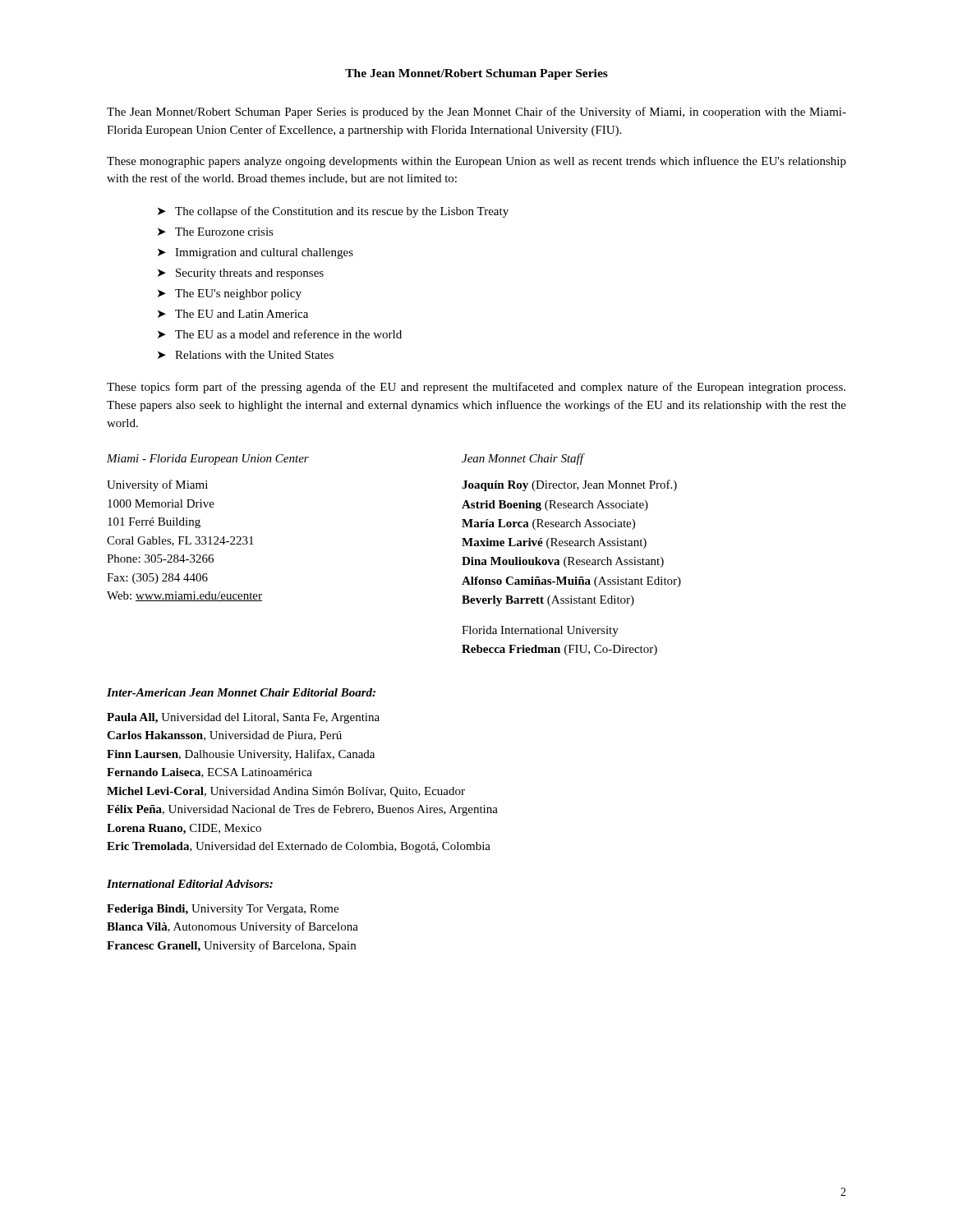Click on the text block with the text "These topics form part of the"
The image size is (953, 1232).
[476, 405]
